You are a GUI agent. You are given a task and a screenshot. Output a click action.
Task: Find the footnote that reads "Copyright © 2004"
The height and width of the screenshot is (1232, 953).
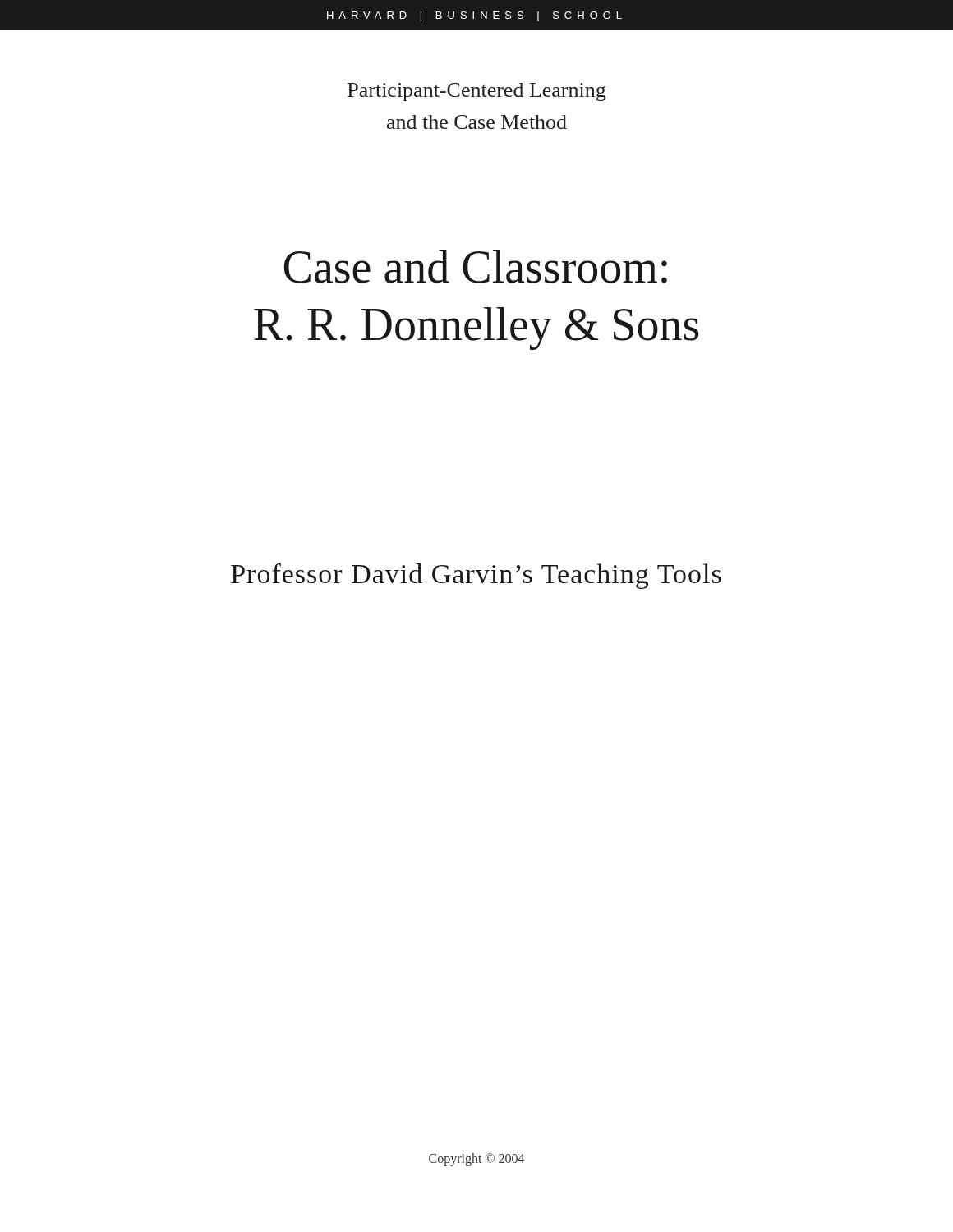[476, 1159]
